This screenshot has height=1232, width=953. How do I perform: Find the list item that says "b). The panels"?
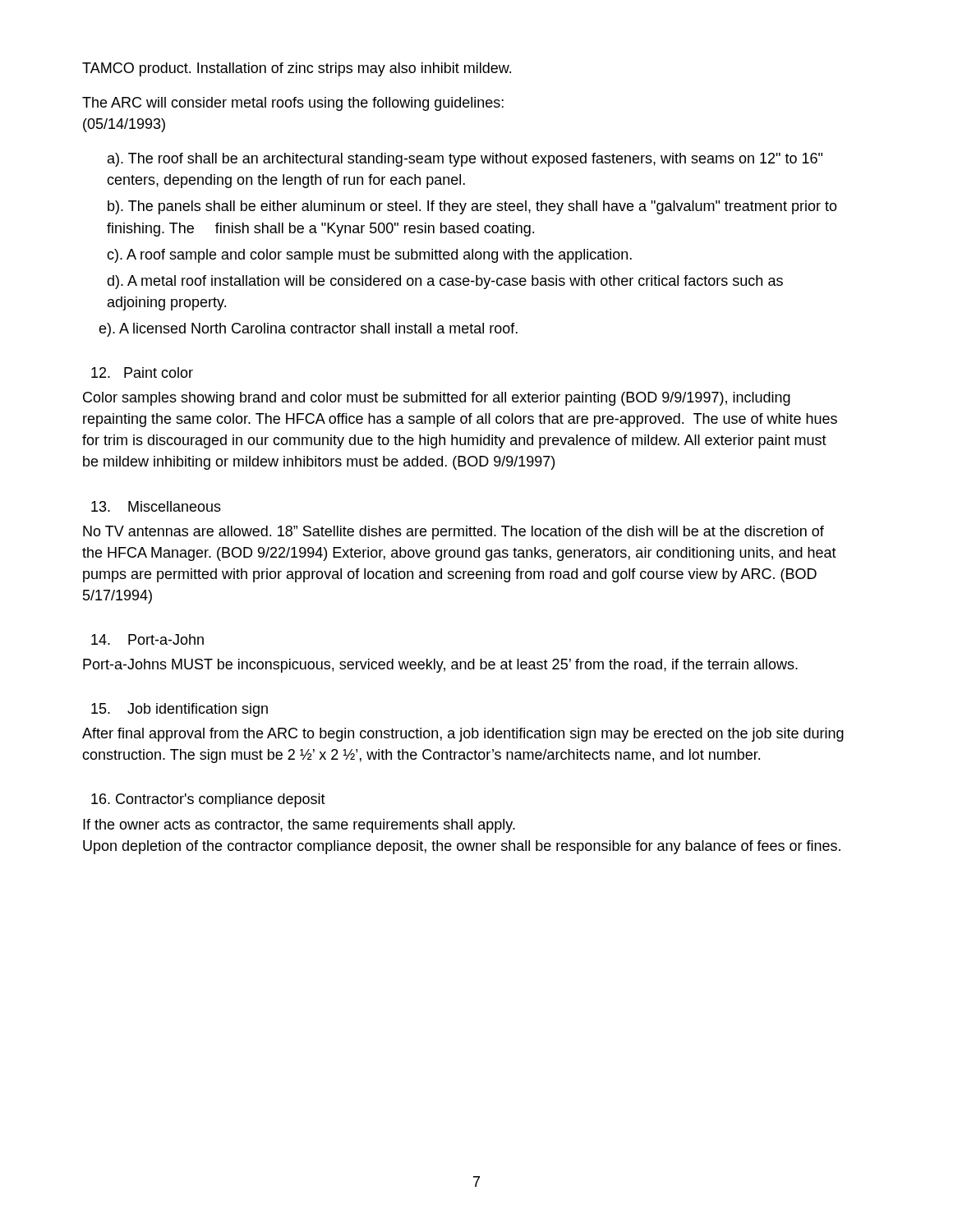point(472,217)
